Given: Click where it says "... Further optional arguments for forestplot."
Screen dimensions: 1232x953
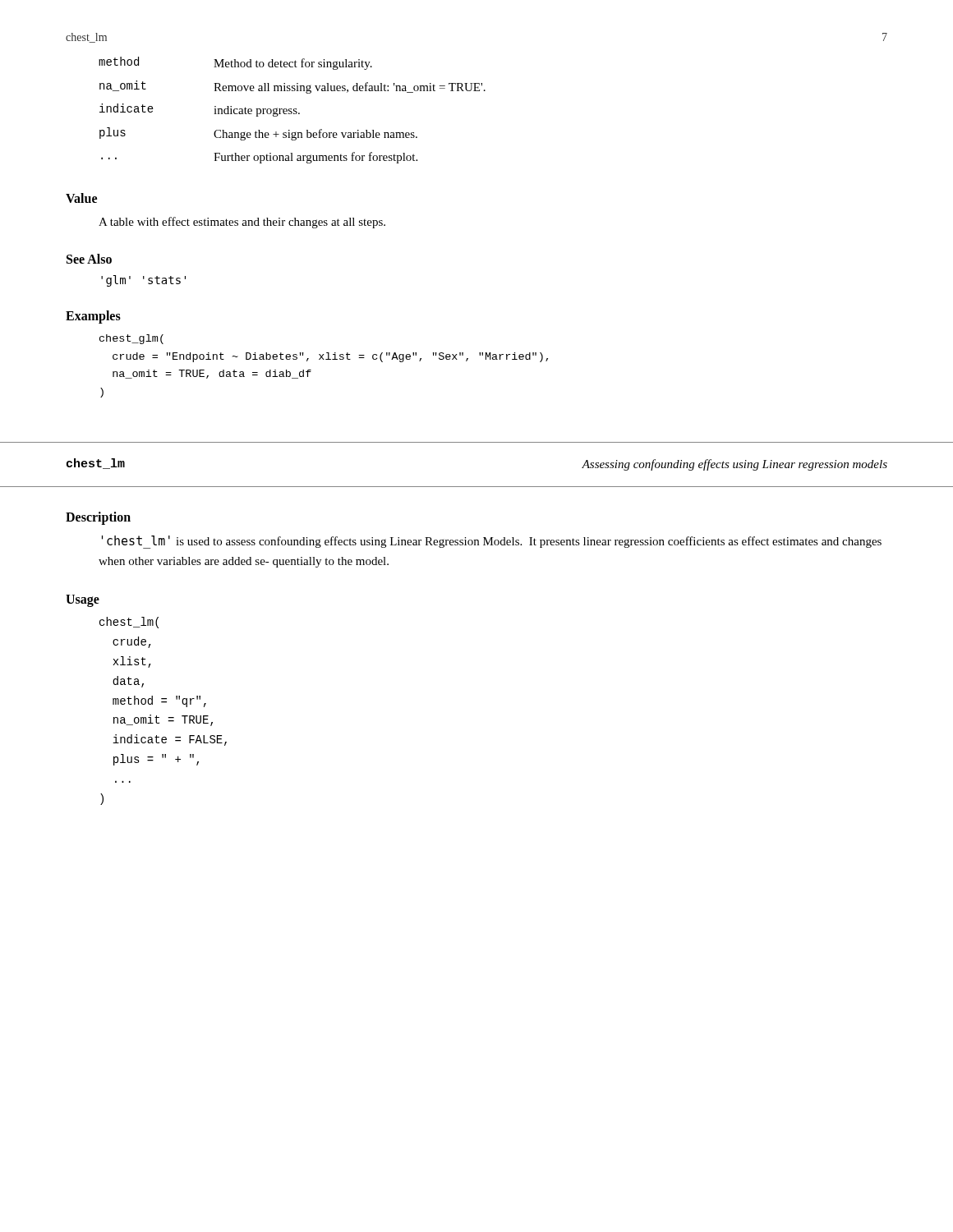Looking at the screenshot, I should click(x=259, y=158).
